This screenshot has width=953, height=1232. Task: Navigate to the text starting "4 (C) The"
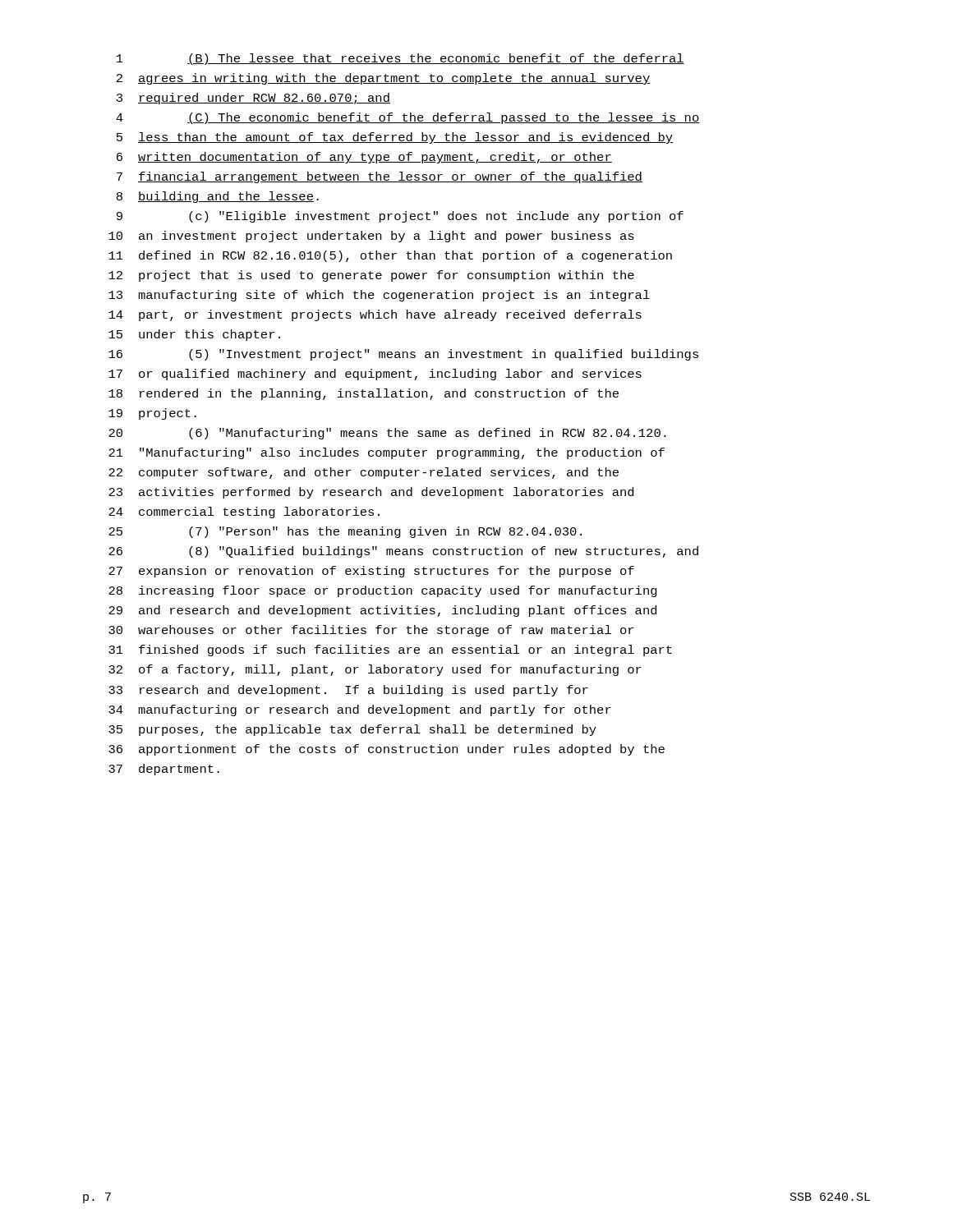[x=476, y=118]
